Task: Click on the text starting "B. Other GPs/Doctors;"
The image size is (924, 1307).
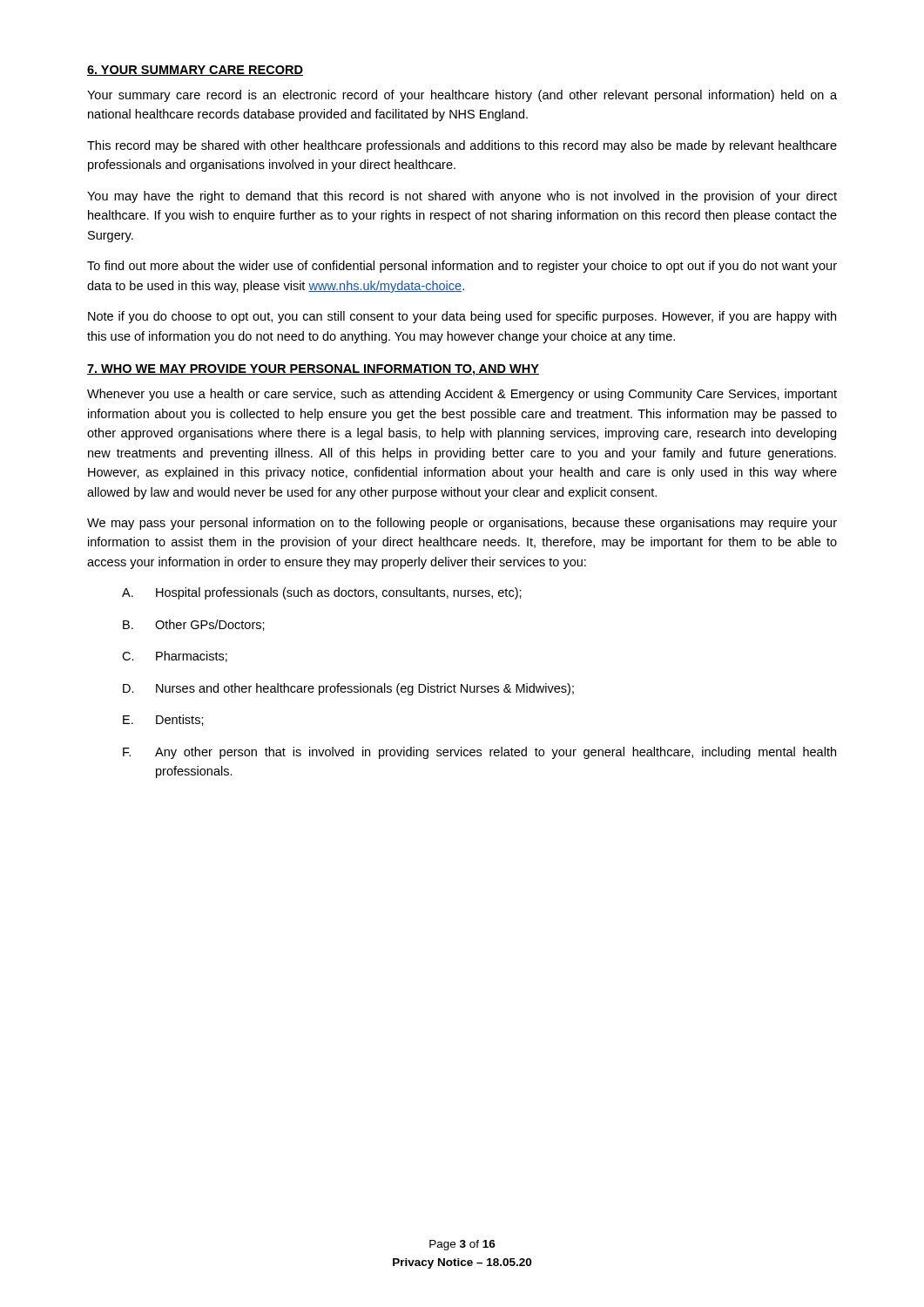Action: [194, 625]
